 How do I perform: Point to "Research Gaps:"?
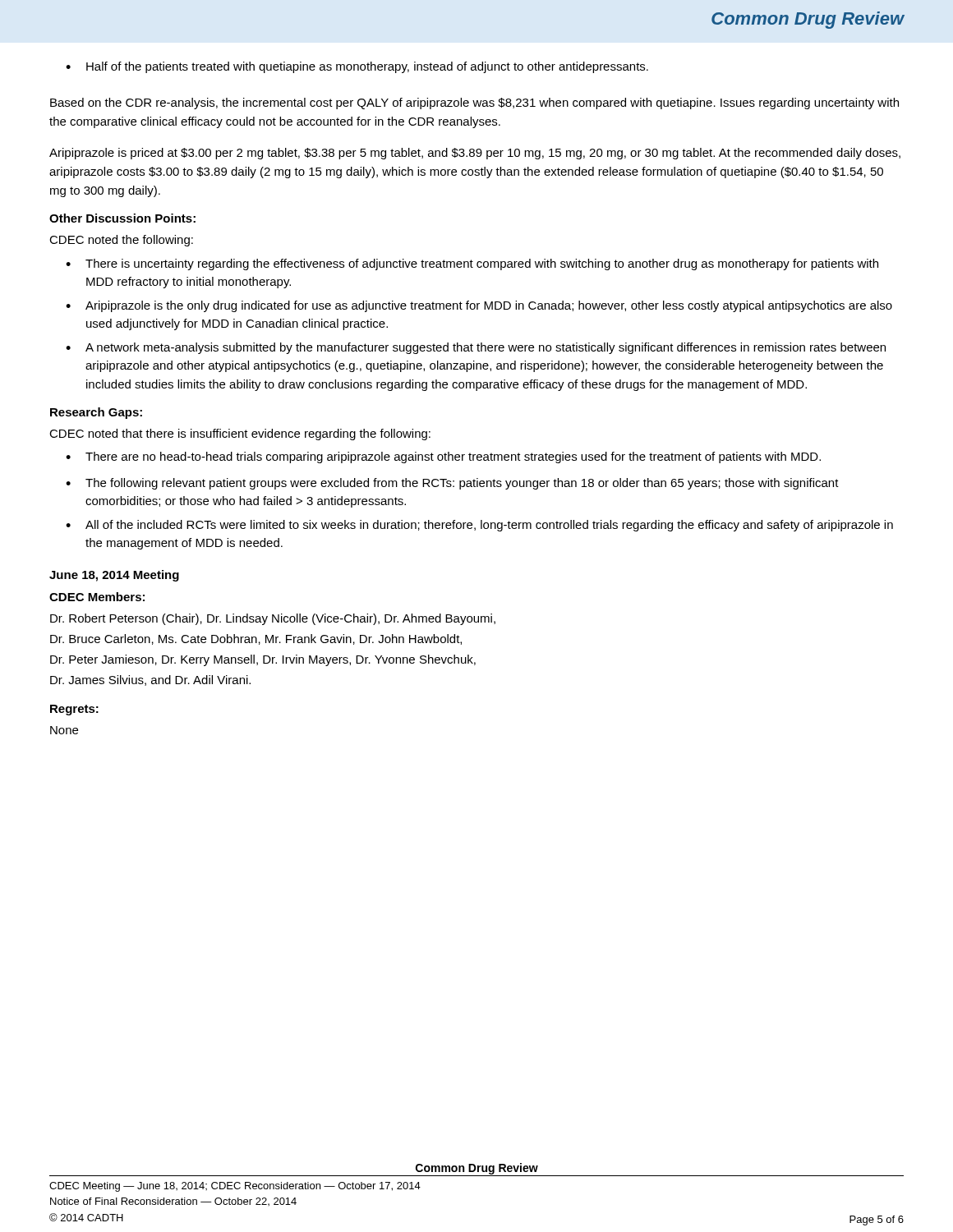pos(96,412)
